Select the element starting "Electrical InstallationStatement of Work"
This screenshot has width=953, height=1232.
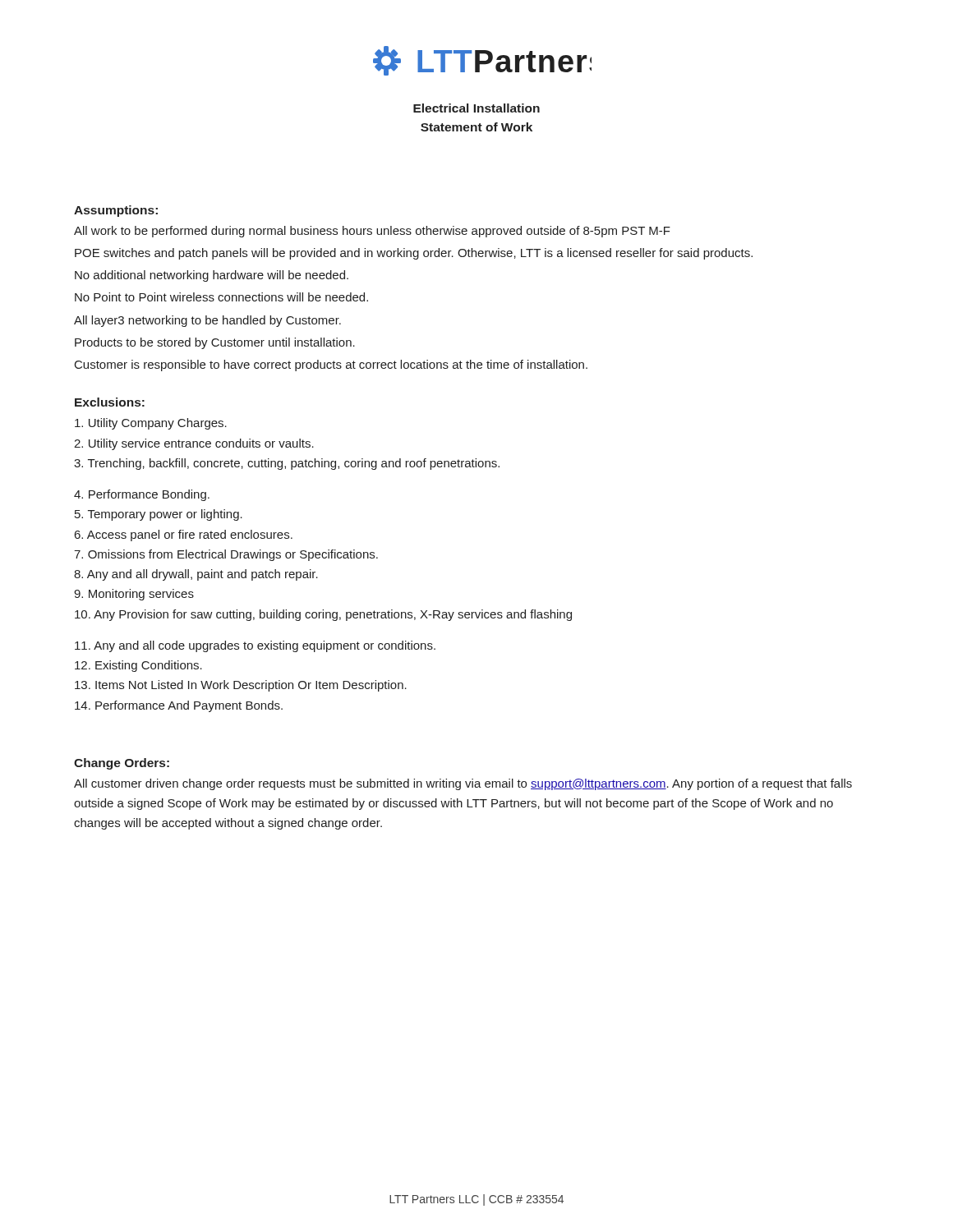click(x=476, y=118)
